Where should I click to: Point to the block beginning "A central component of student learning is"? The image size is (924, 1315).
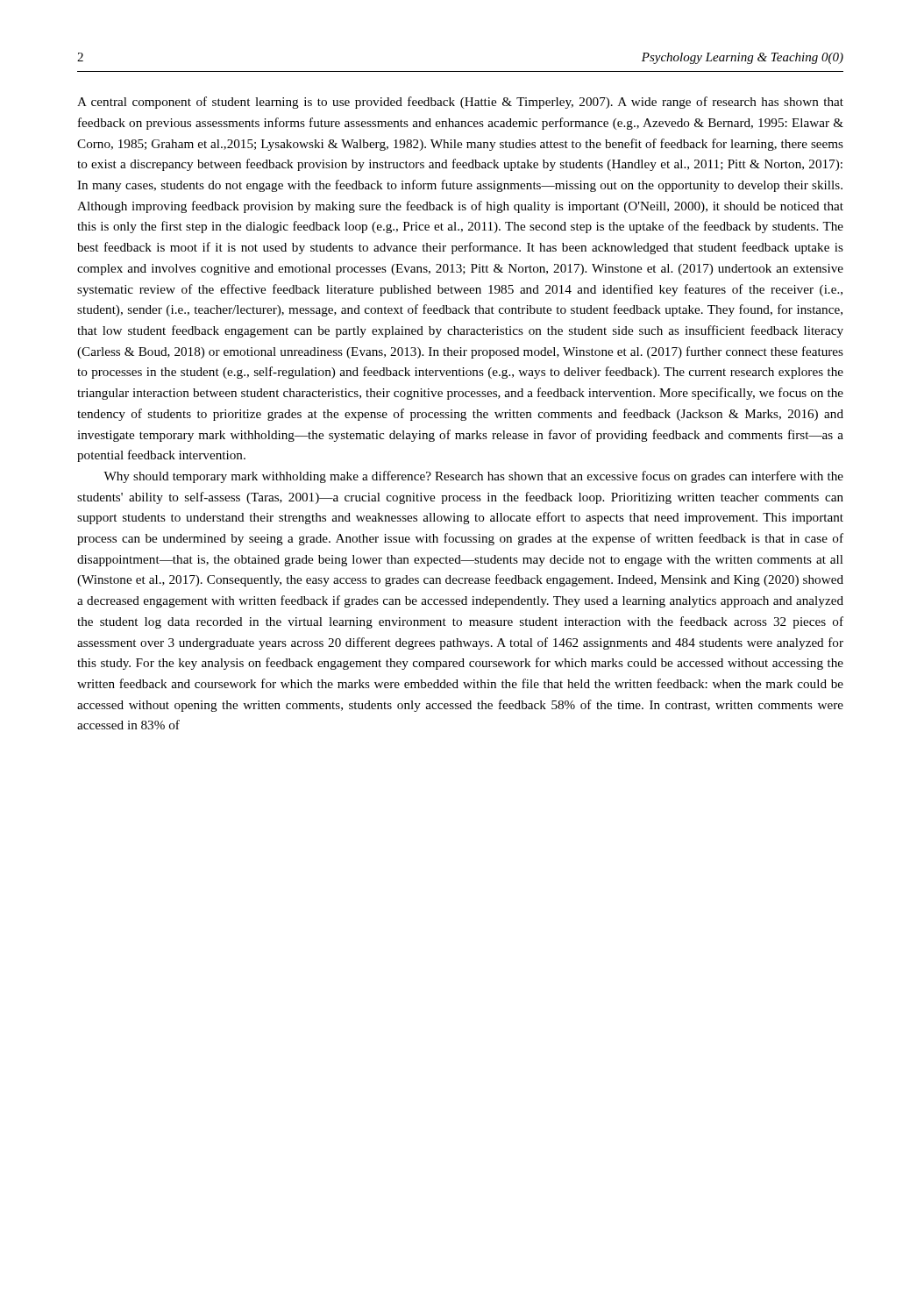[460, 278]
